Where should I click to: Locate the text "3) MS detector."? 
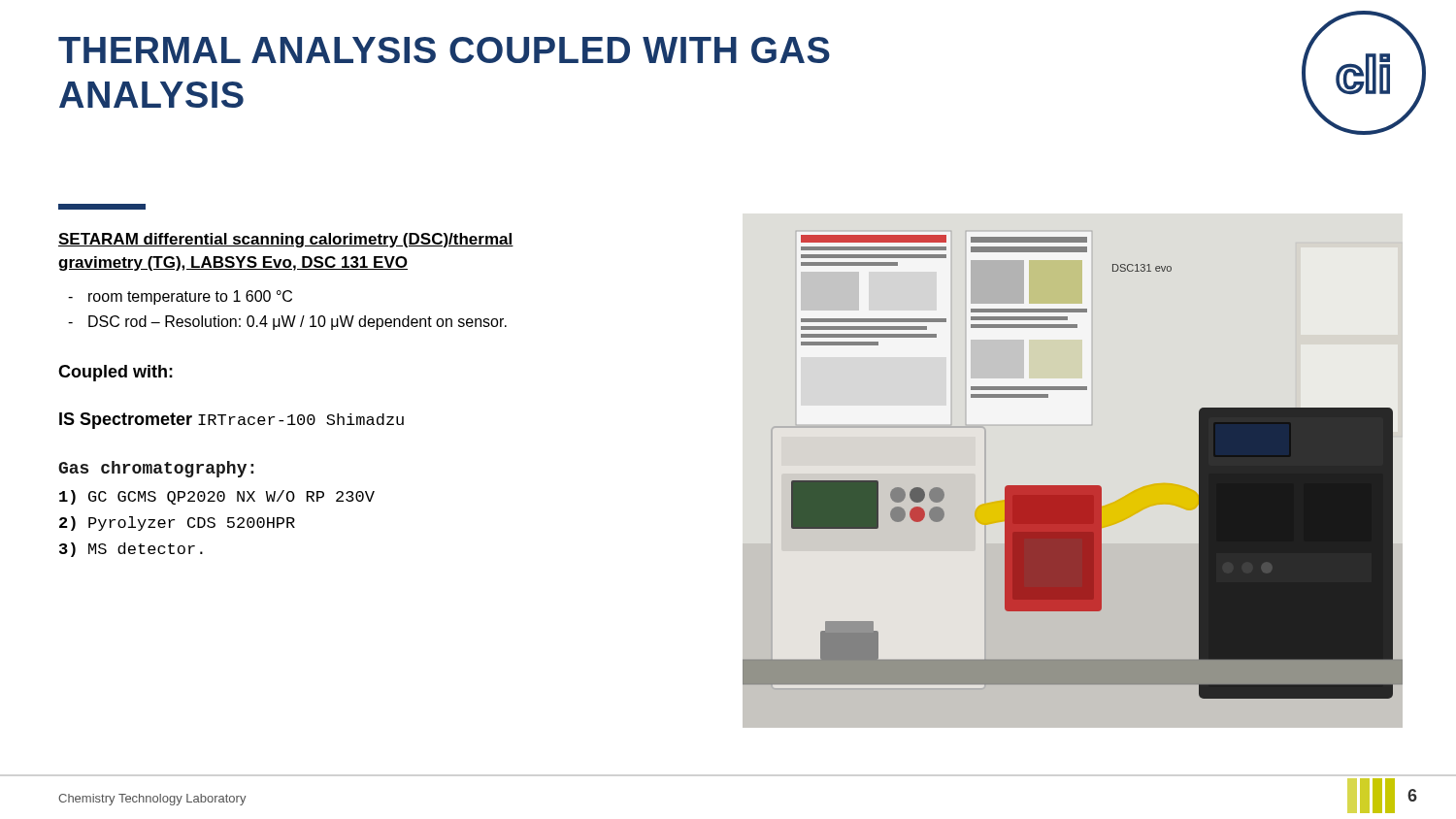(132, 549)
